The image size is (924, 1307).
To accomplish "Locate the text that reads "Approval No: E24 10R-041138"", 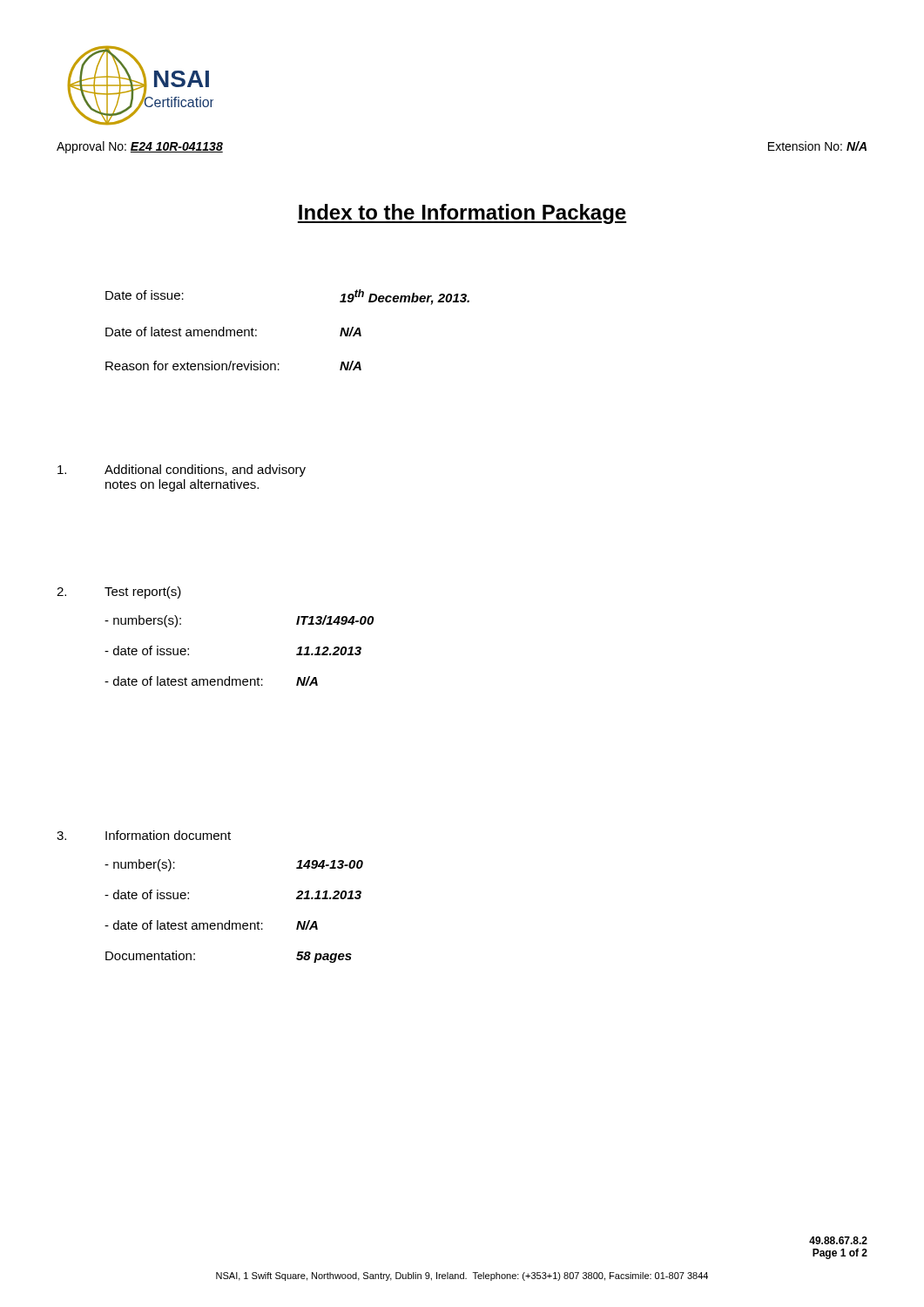I will click(x=140, y=146).
